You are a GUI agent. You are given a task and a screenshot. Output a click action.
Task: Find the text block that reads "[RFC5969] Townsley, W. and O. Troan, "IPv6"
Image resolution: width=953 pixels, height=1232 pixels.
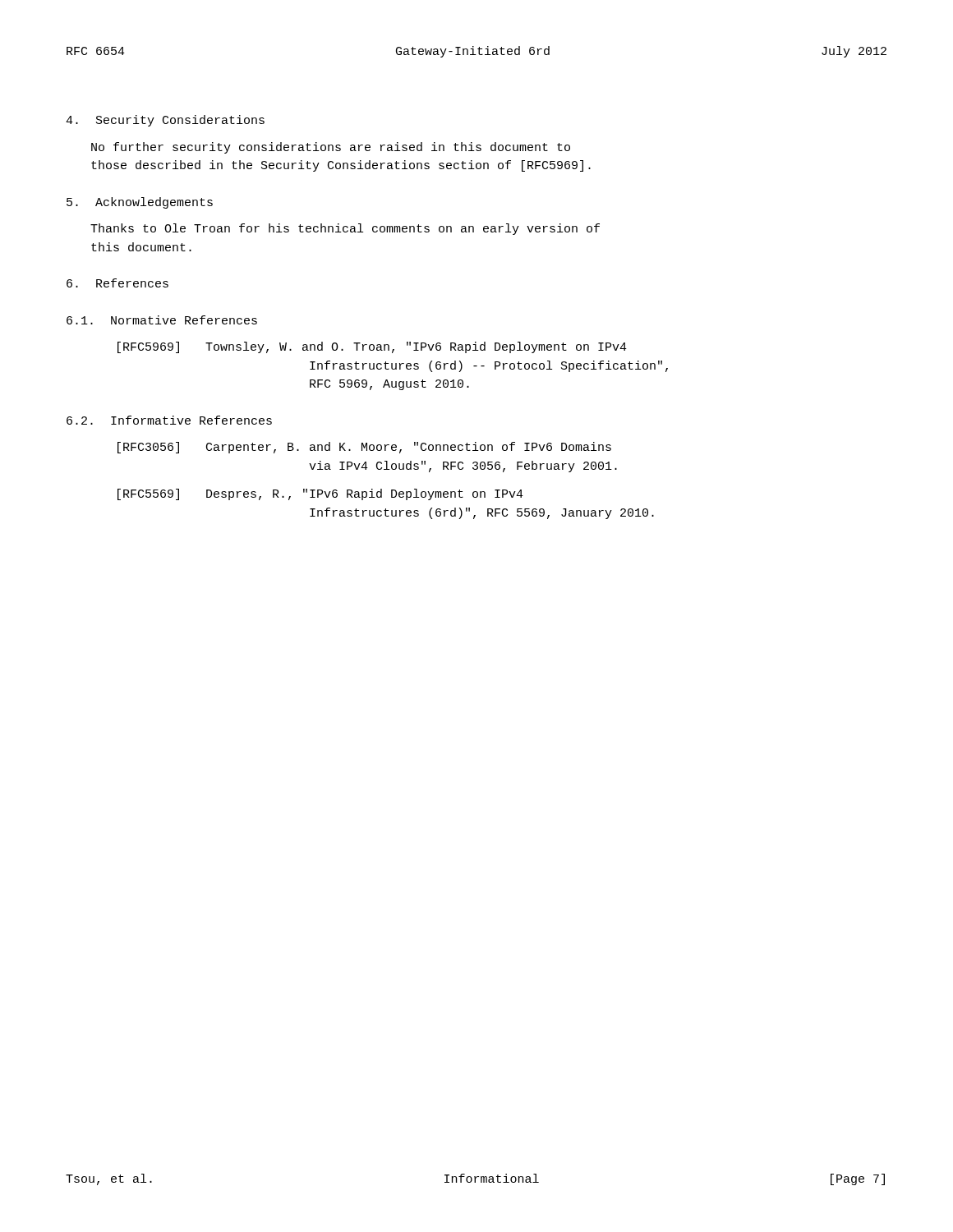tap(501, 367)
